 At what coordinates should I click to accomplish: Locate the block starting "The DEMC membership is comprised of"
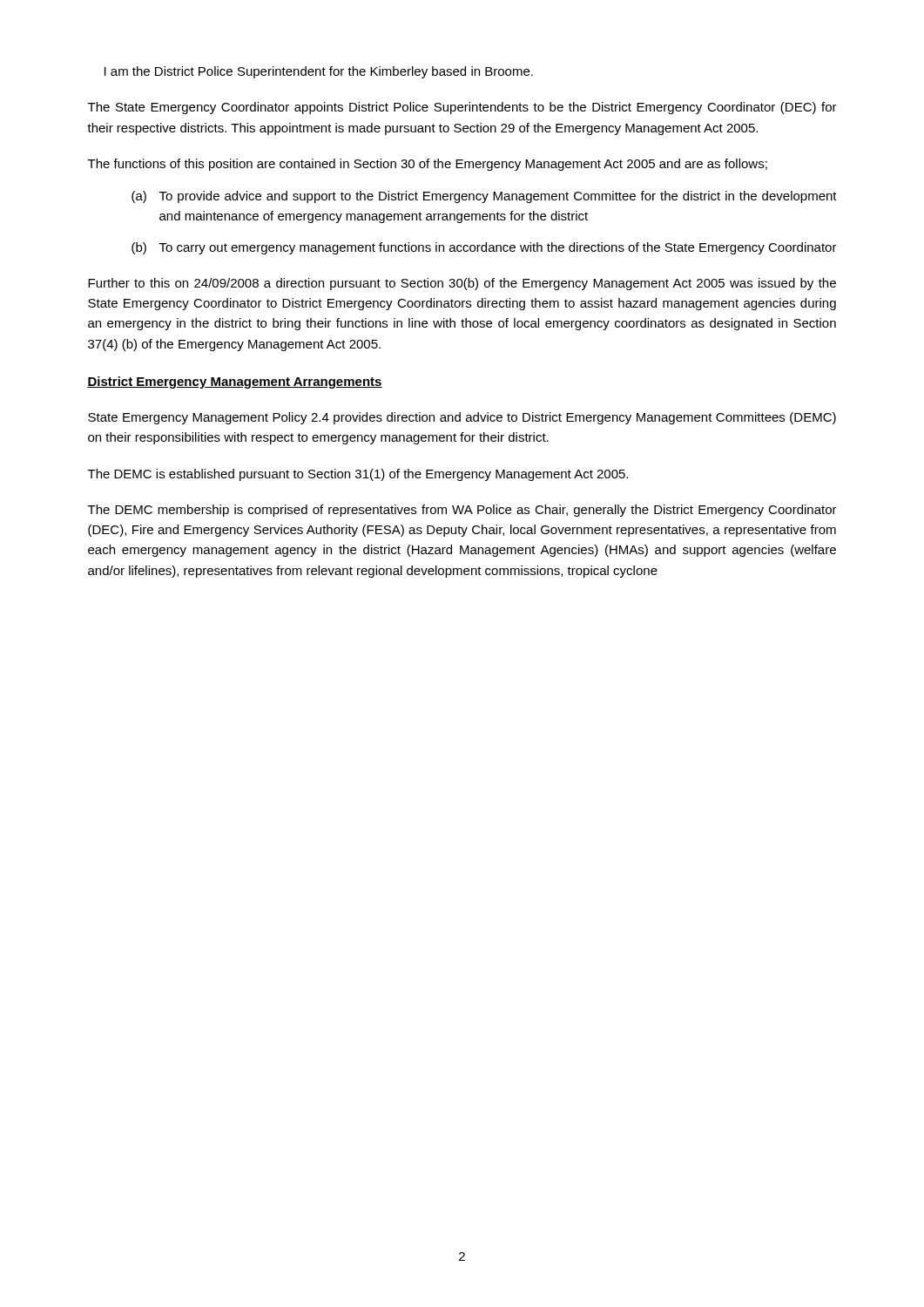[462, 539]
